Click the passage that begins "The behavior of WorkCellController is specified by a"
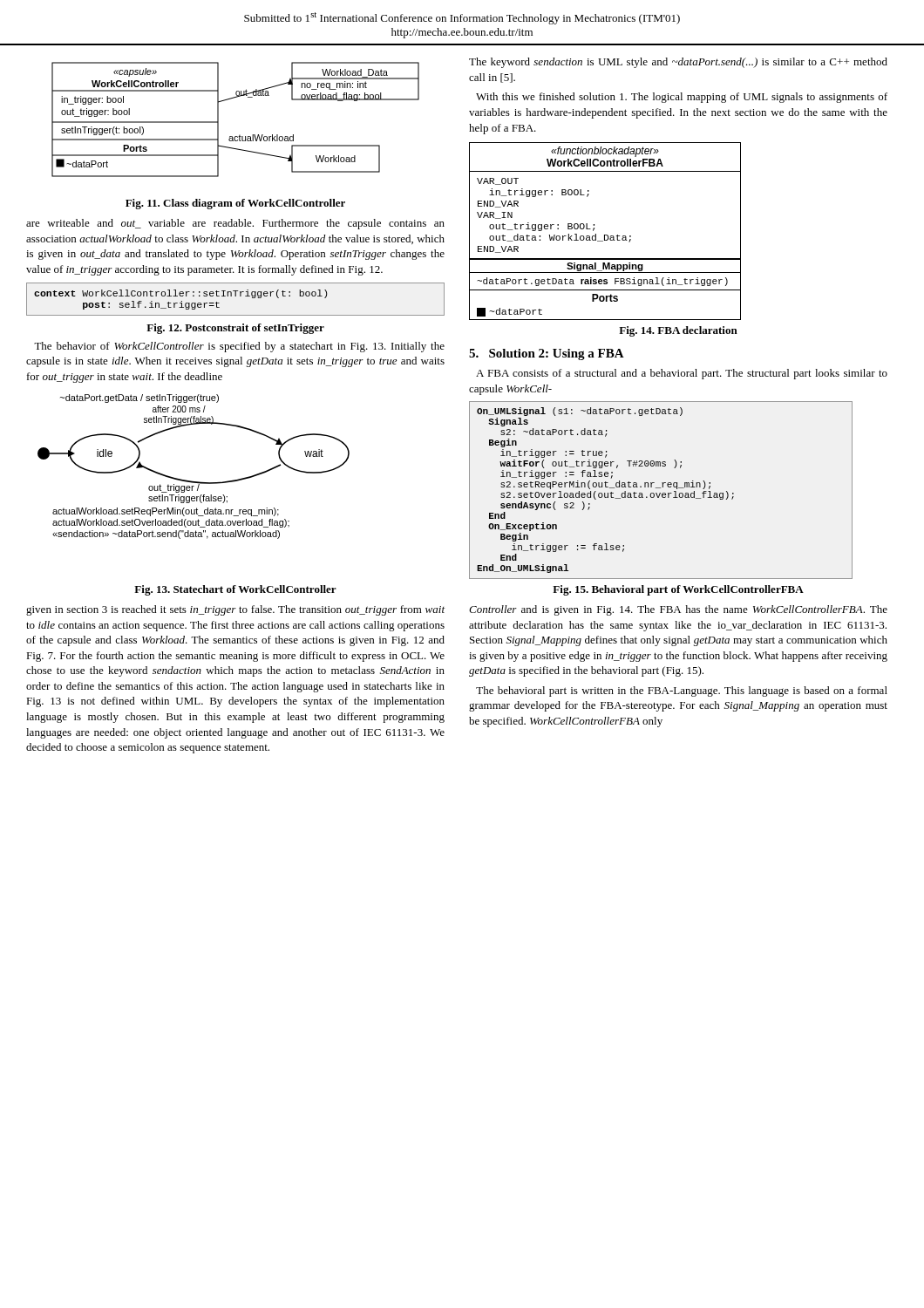 click(235, 361)
